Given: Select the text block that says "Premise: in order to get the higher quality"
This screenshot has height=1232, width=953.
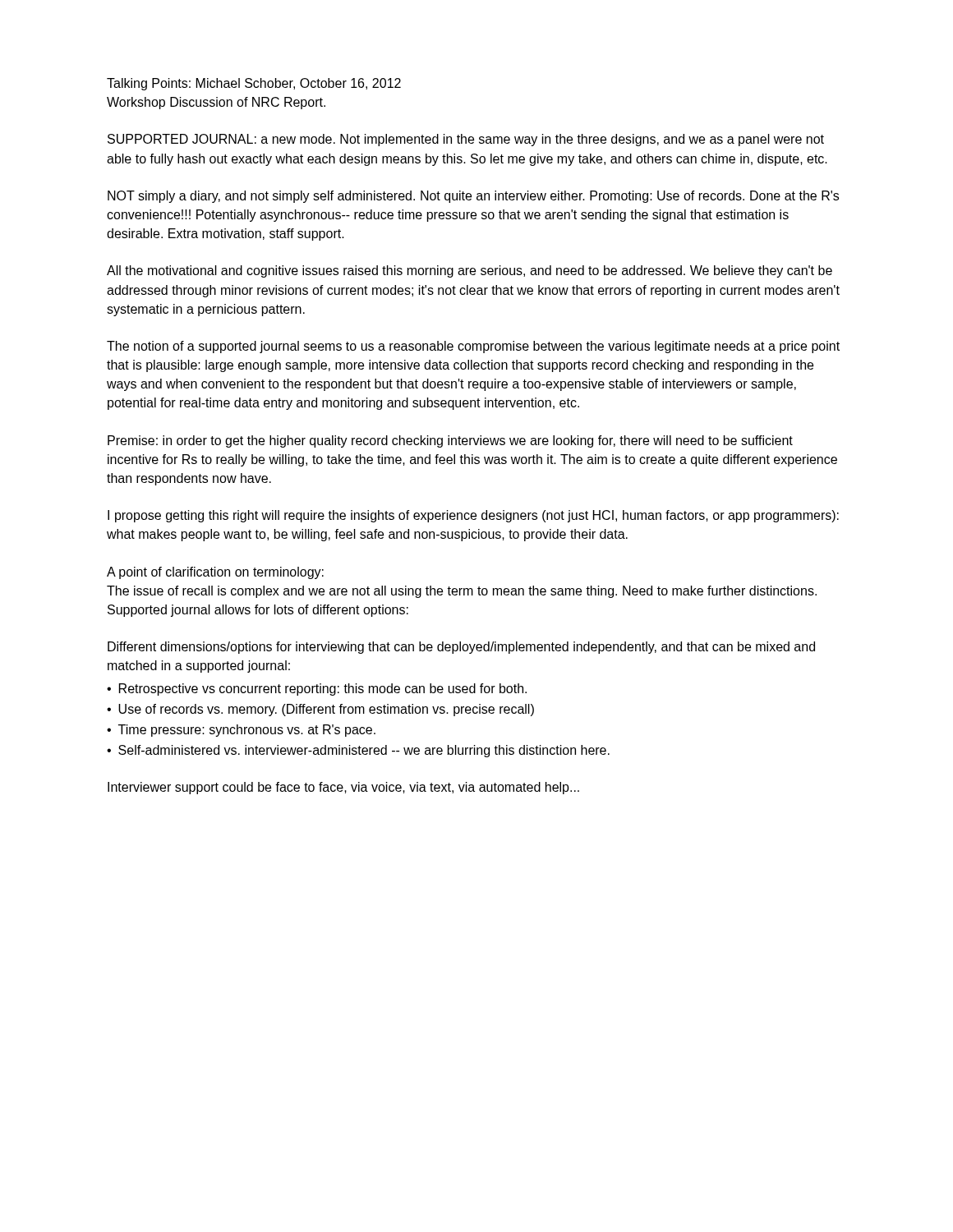Looking at the screenshot, I should (x=472, y=459).
